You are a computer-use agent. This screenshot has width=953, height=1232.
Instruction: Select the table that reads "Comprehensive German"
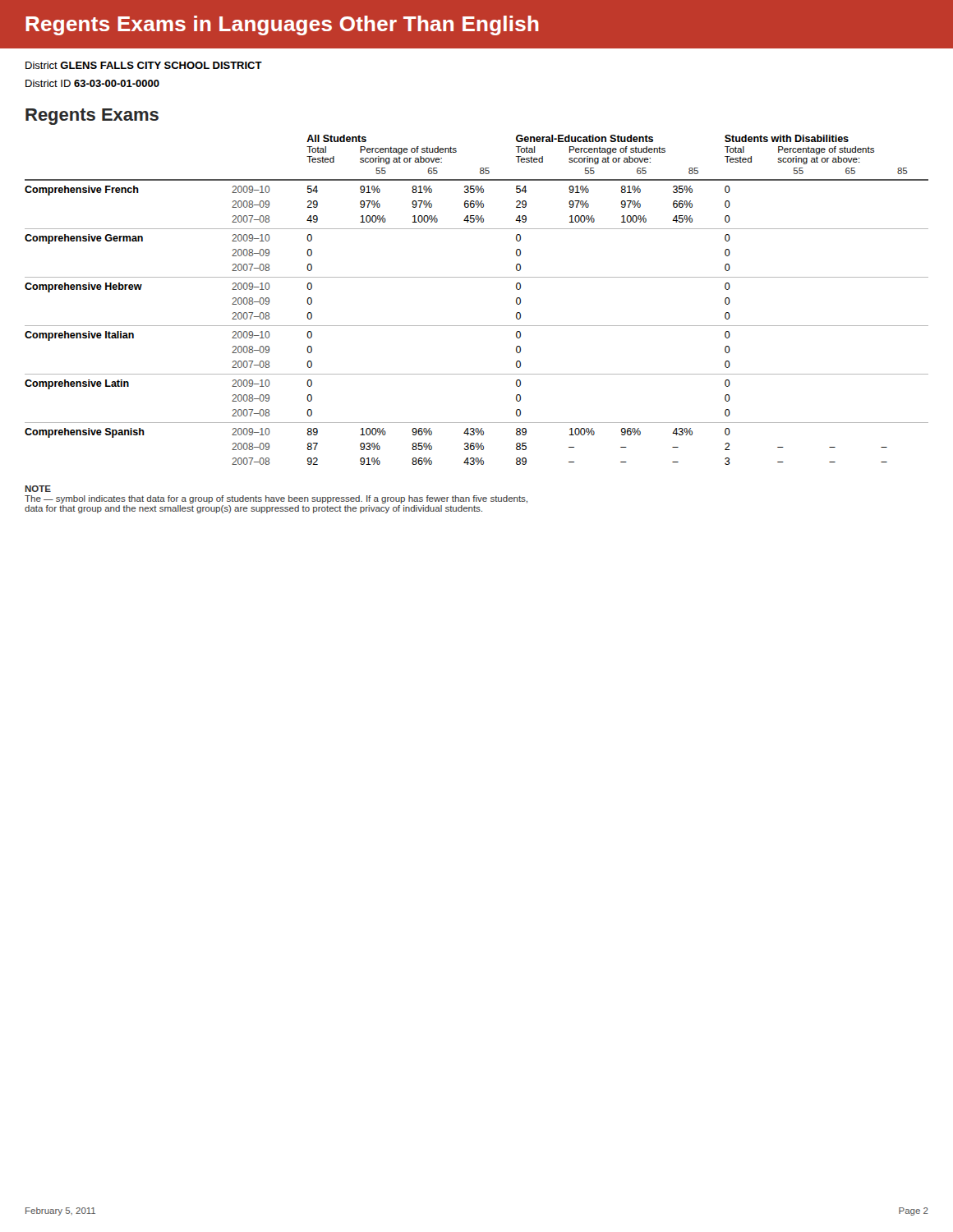coord(476,301)
